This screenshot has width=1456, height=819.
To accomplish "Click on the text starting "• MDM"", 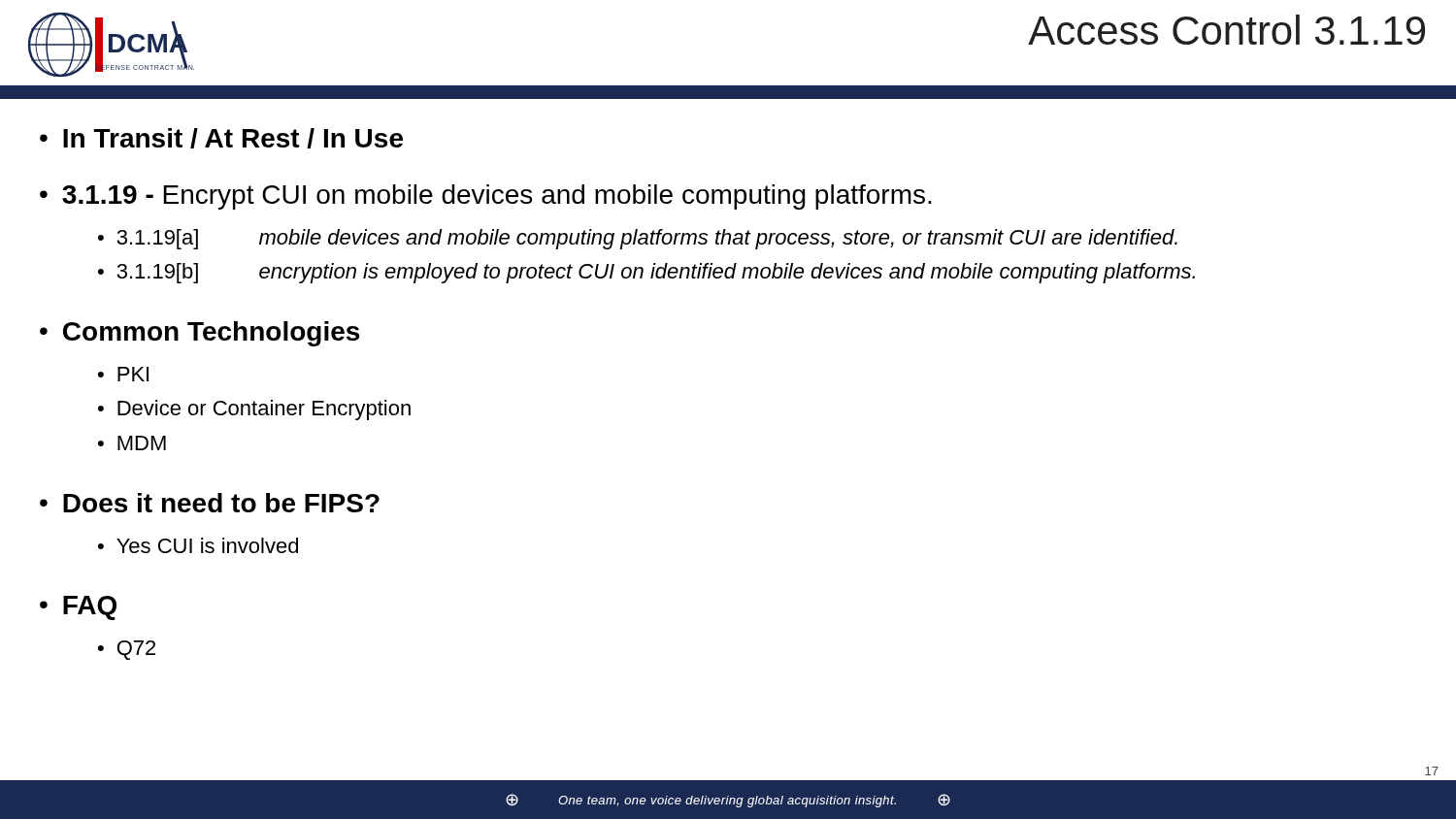I will pyautogui.click(x=132, y=443).
